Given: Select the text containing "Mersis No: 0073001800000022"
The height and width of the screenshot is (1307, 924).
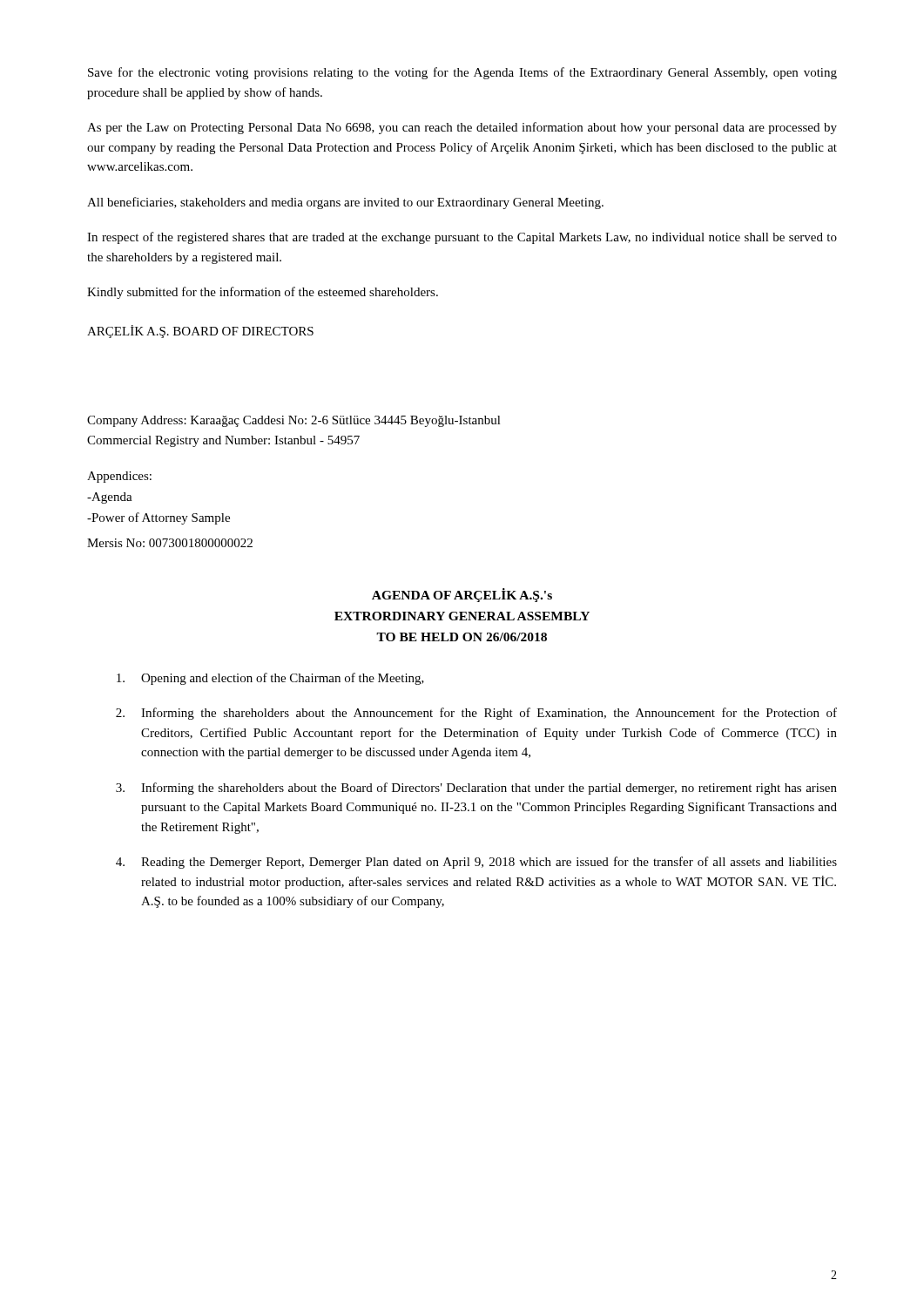Looking at the screenshot, I should (170, 543).
